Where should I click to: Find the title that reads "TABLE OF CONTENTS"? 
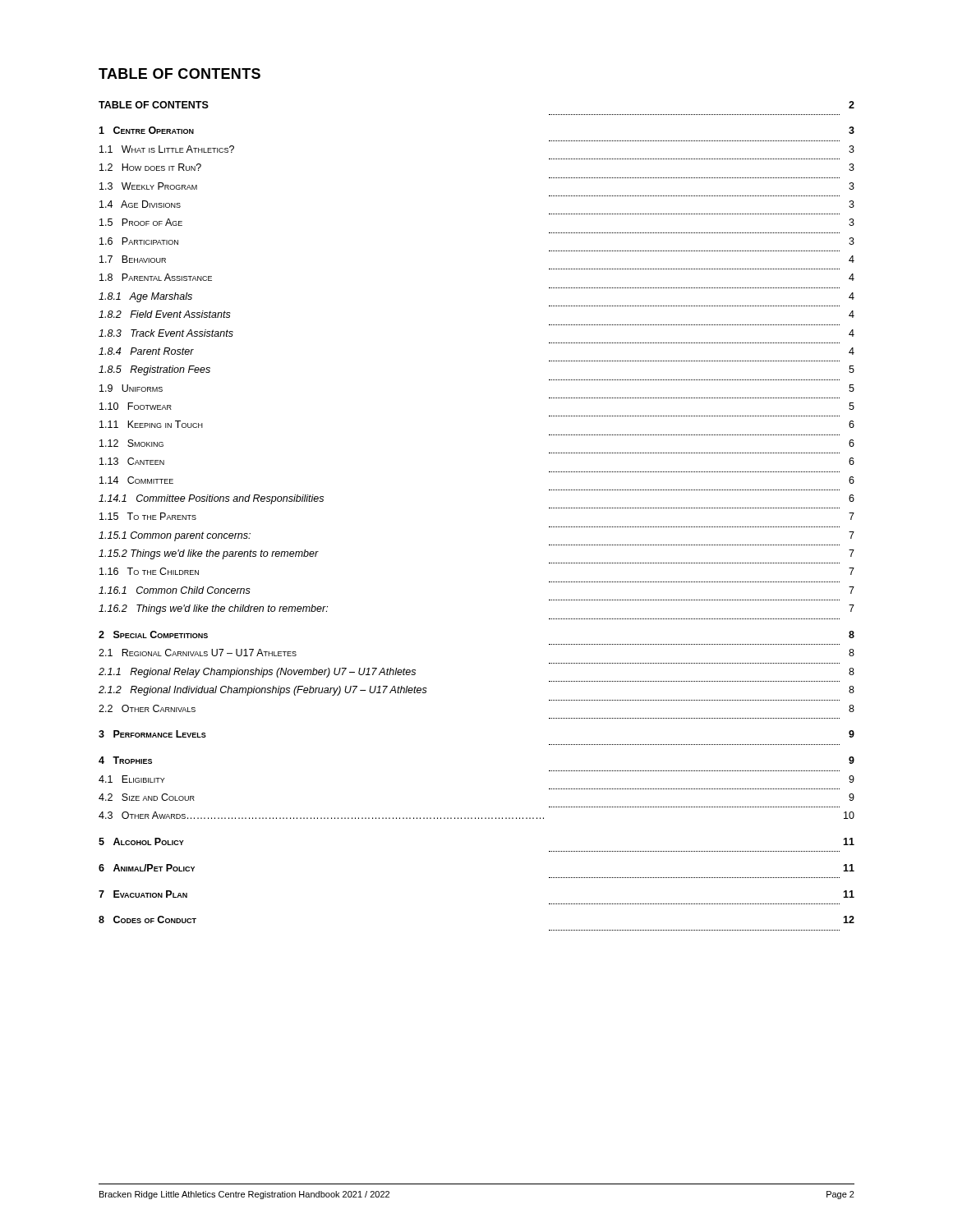(180, 74)
